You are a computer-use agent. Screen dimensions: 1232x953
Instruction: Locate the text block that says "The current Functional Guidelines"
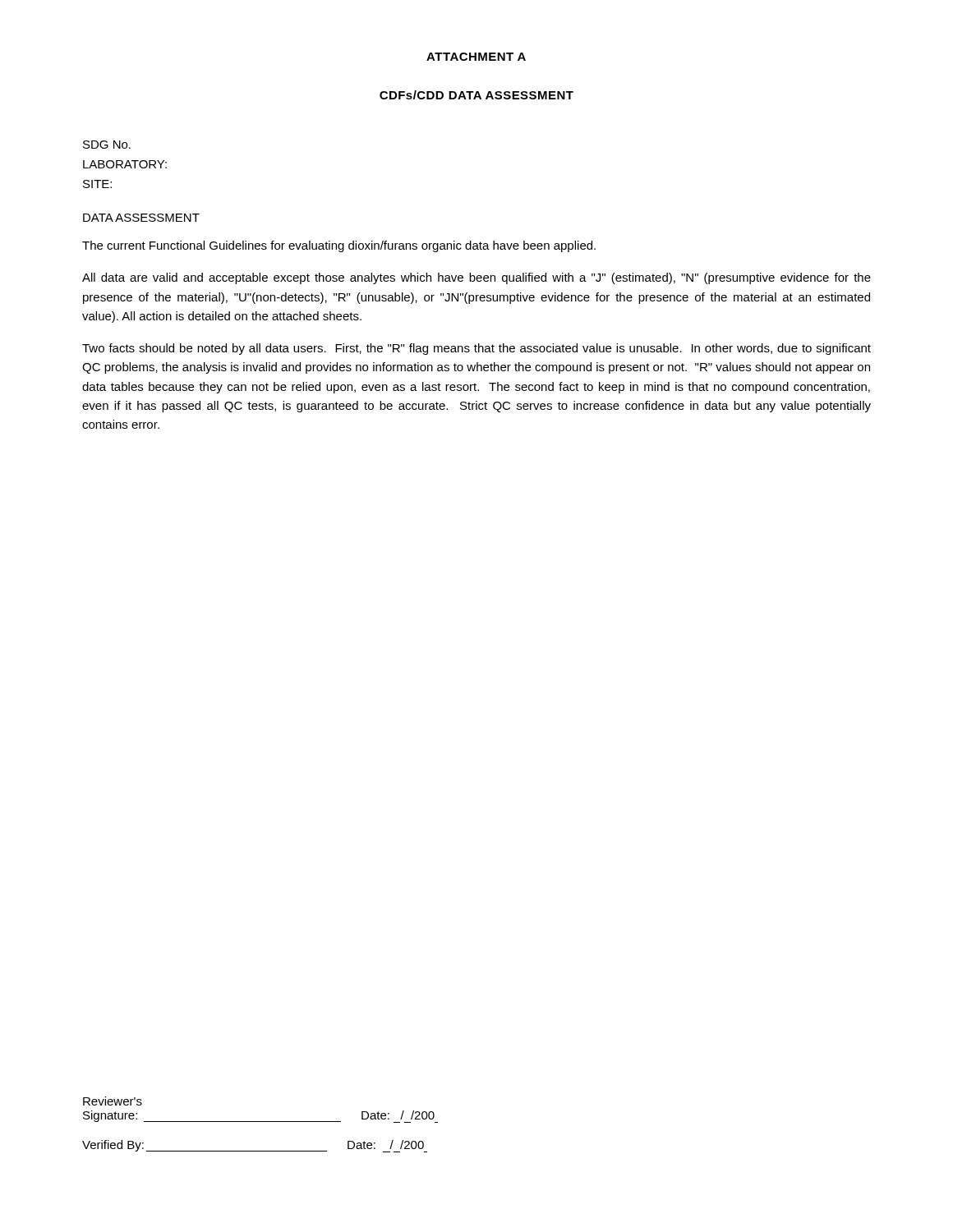pyautogui.click(x=339, y=245)
